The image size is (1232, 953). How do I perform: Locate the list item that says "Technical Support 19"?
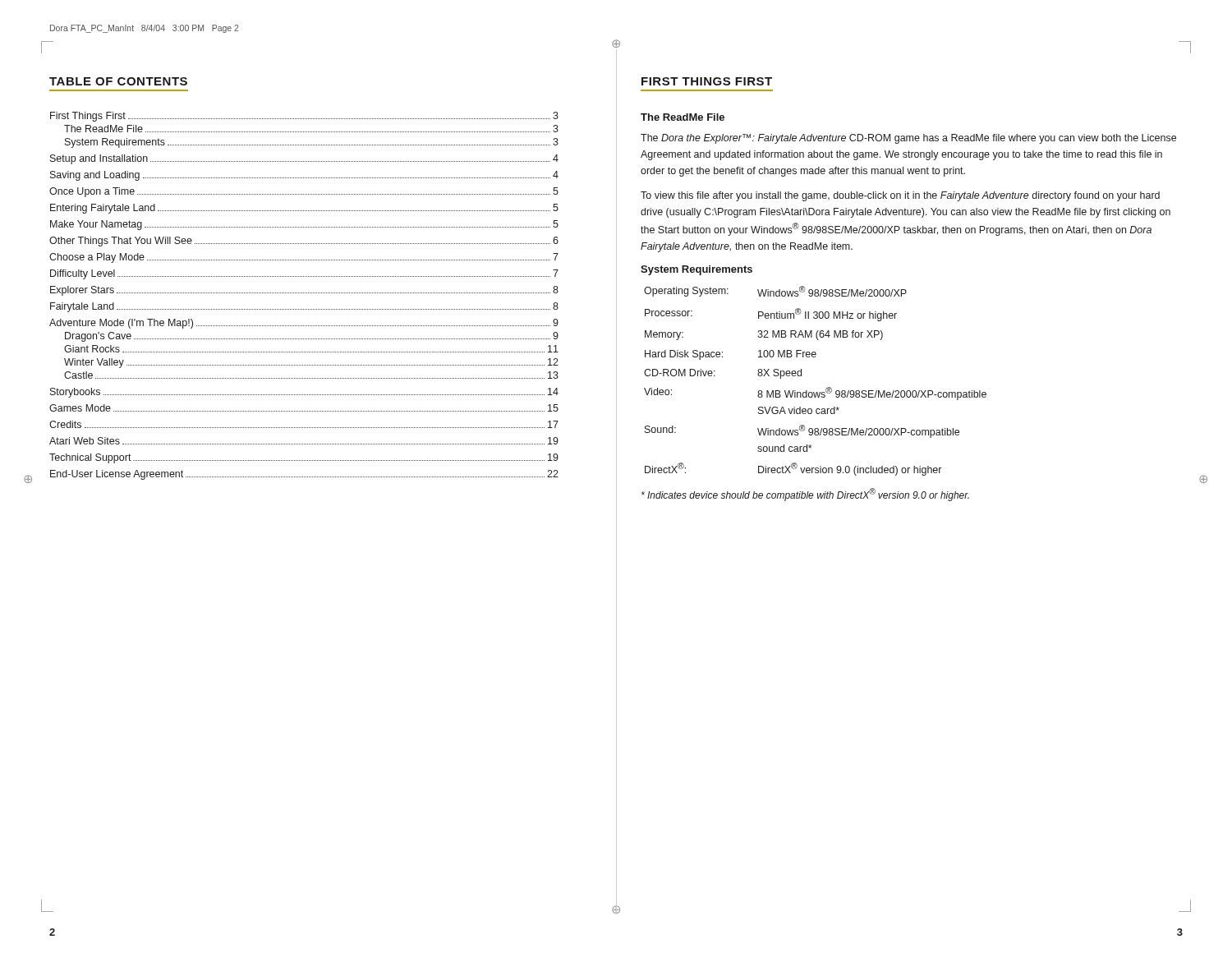click(304, 458)
